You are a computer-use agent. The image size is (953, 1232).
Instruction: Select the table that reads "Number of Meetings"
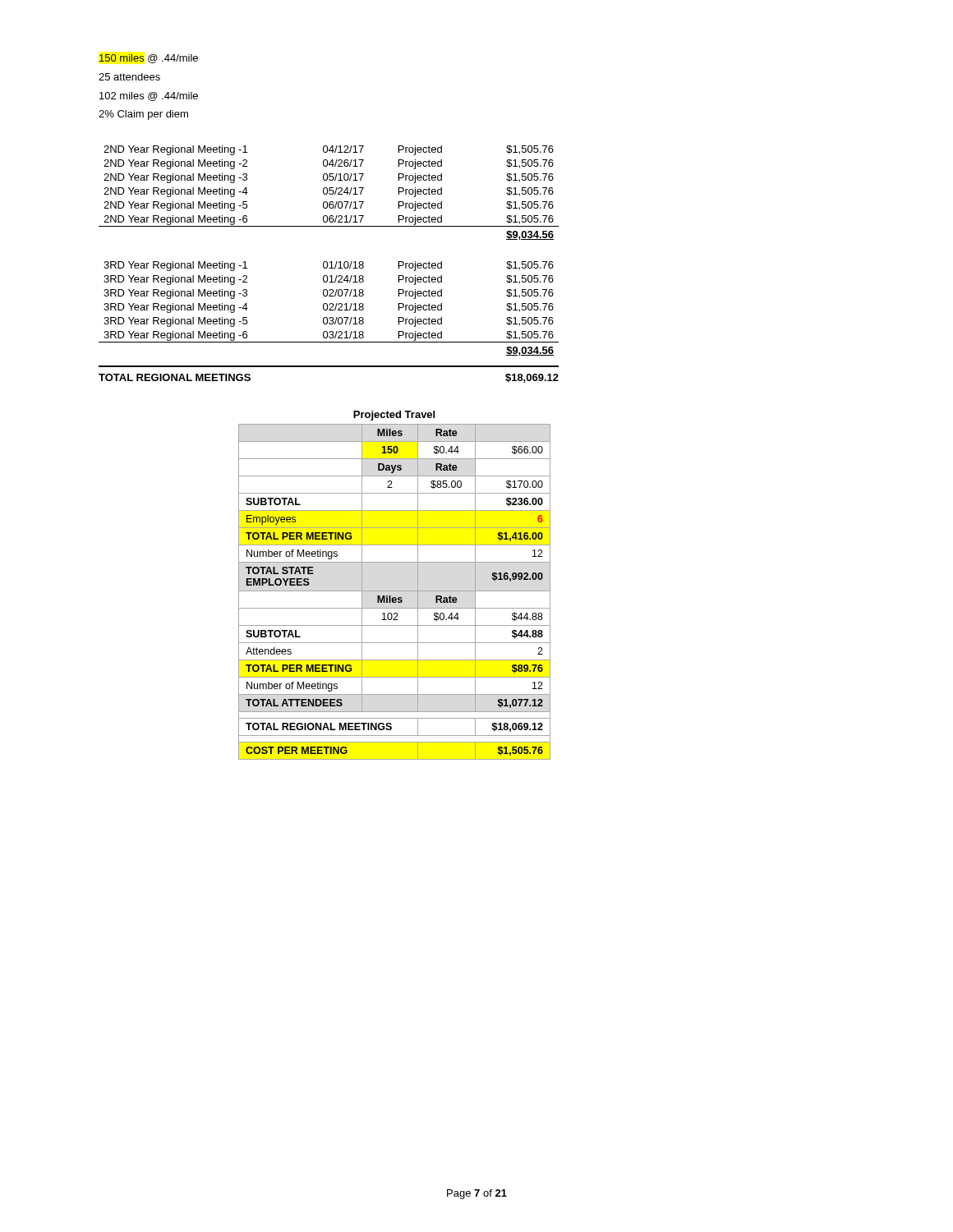click(431, 584)
